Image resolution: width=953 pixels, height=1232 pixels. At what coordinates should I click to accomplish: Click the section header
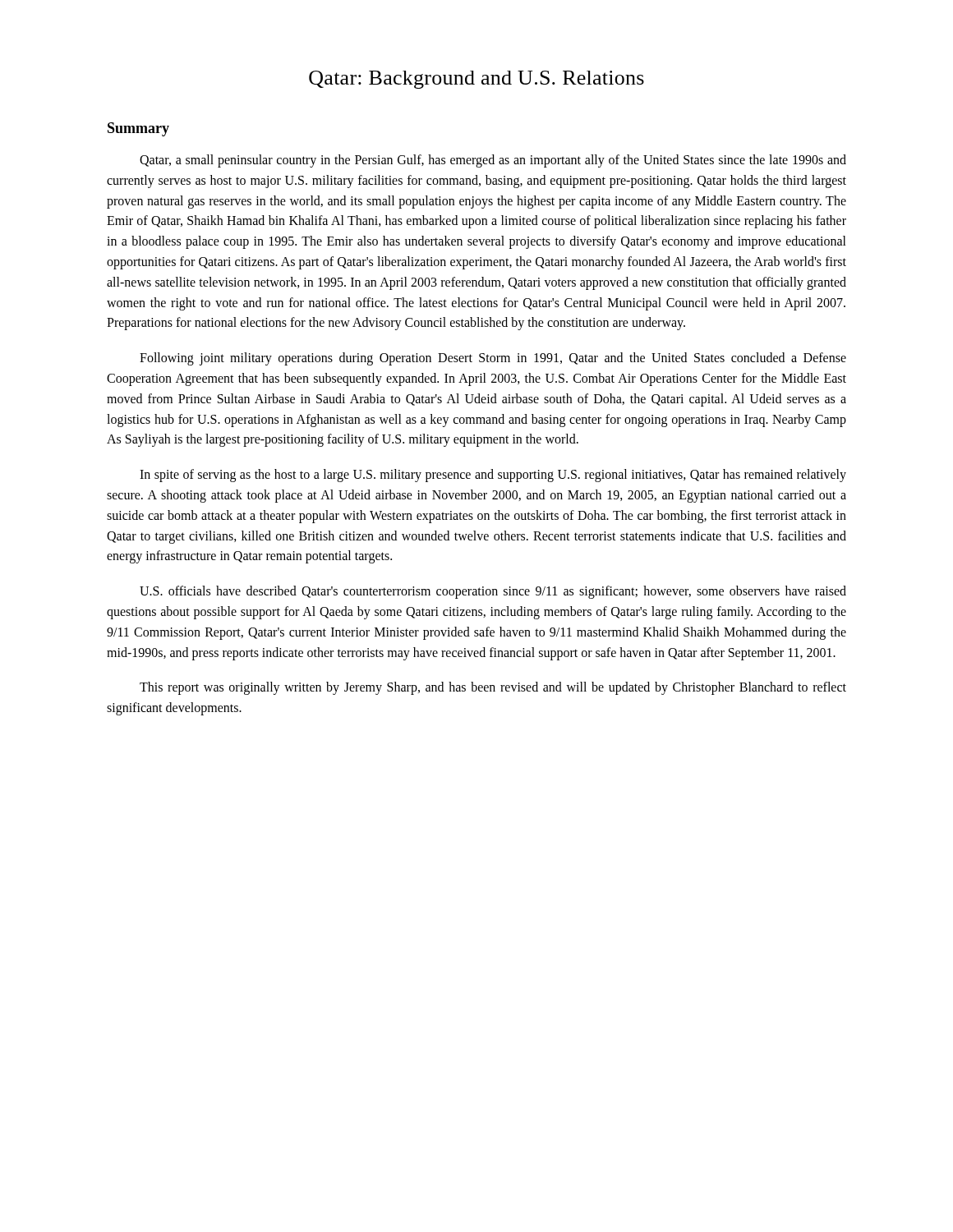(x=476, y=128)
